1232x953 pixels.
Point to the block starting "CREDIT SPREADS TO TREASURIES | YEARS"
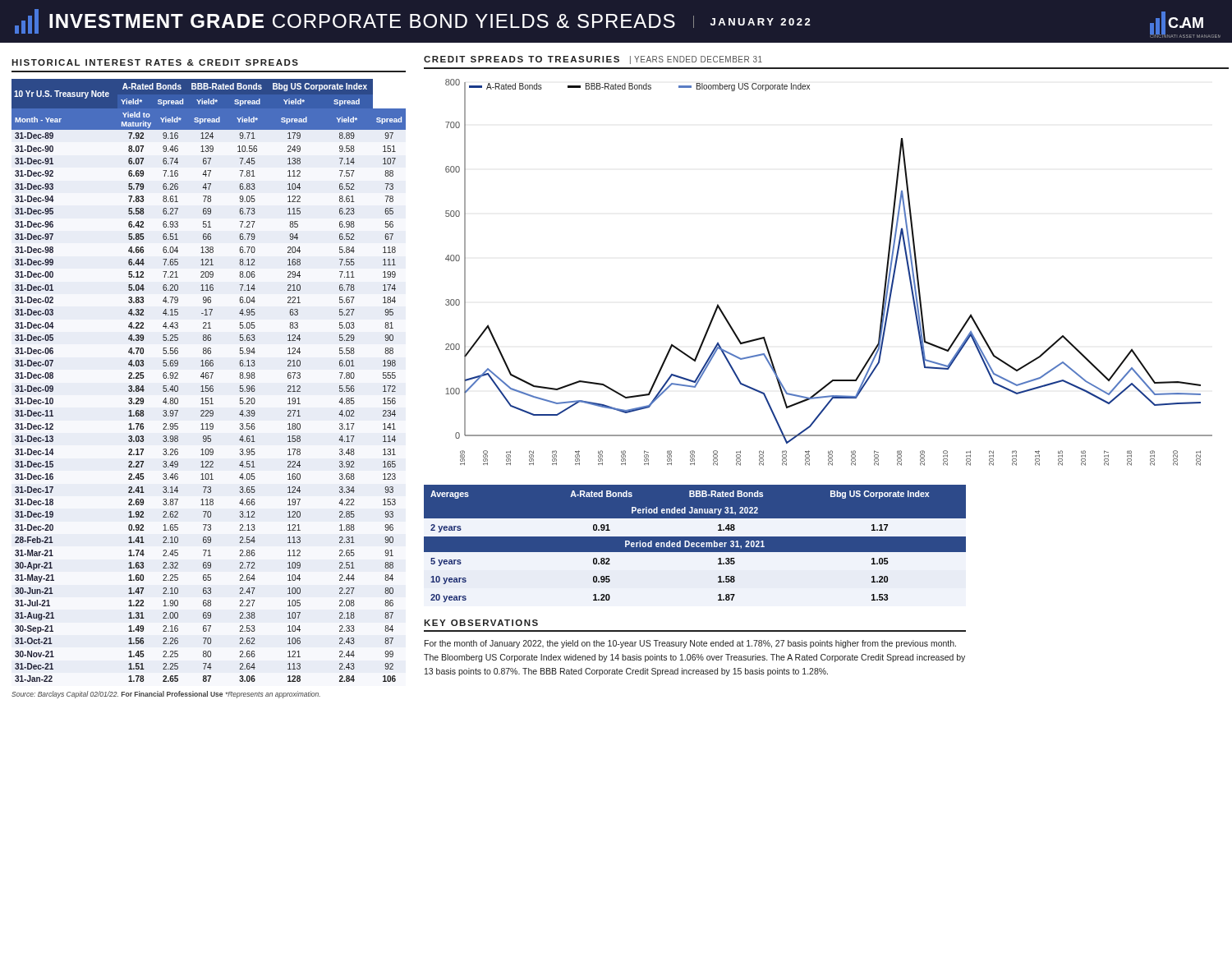593,59
